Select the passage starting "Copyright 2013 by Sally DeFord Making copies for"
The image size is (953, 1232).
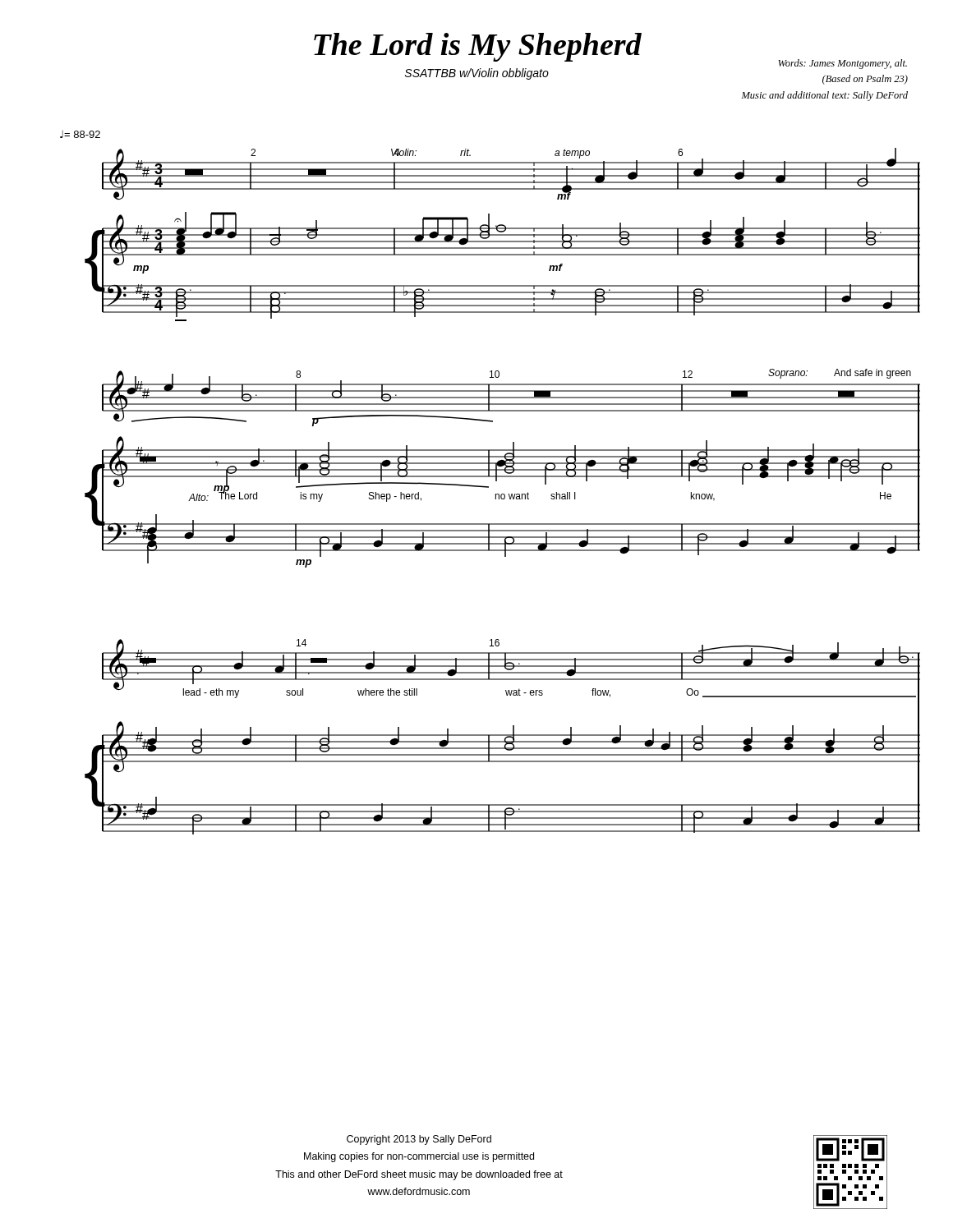pos(419,1165)
